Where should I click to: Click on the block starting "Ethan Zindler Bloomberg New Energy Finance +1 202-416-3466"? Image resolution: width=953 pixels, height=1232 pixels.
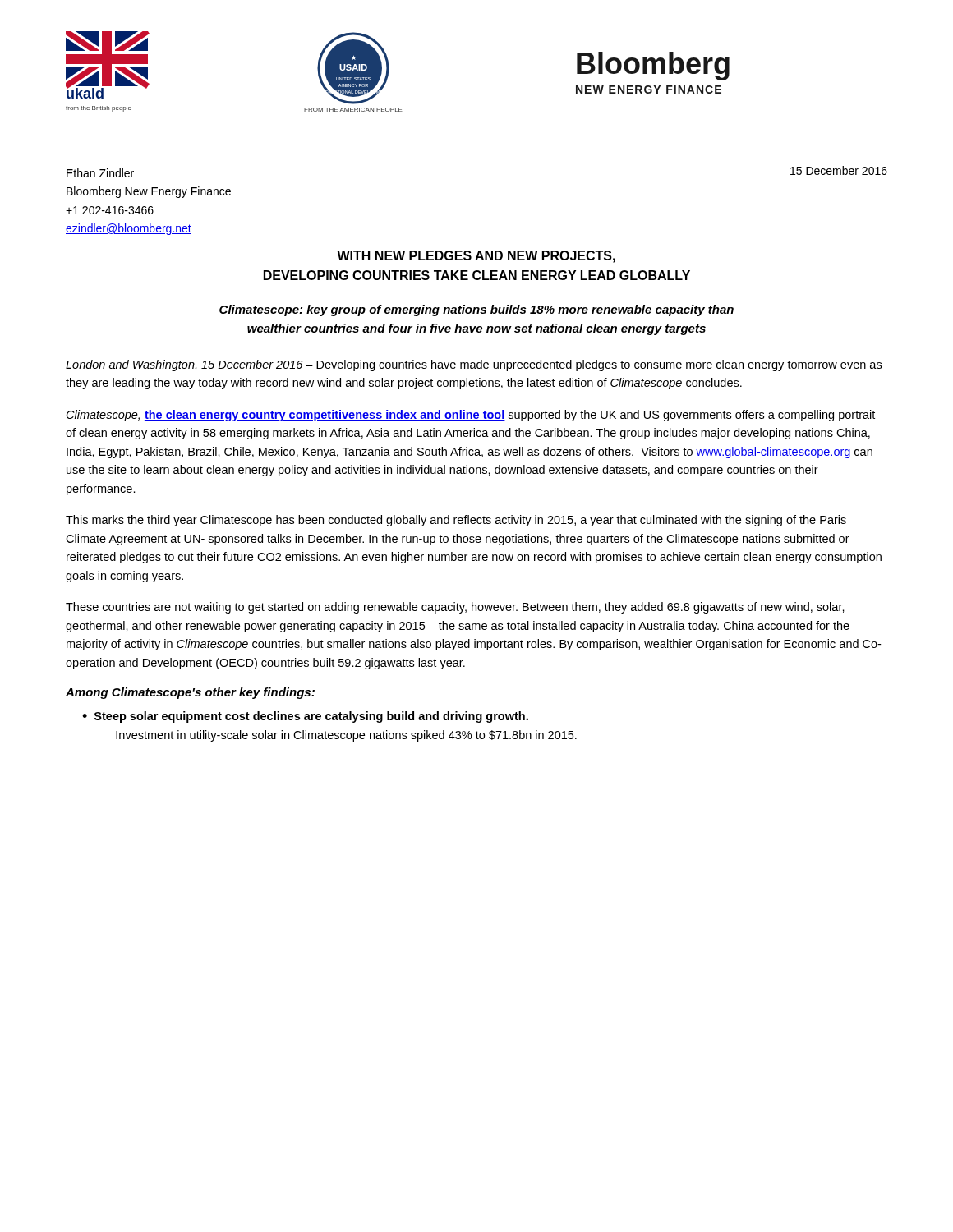(149, 201)
